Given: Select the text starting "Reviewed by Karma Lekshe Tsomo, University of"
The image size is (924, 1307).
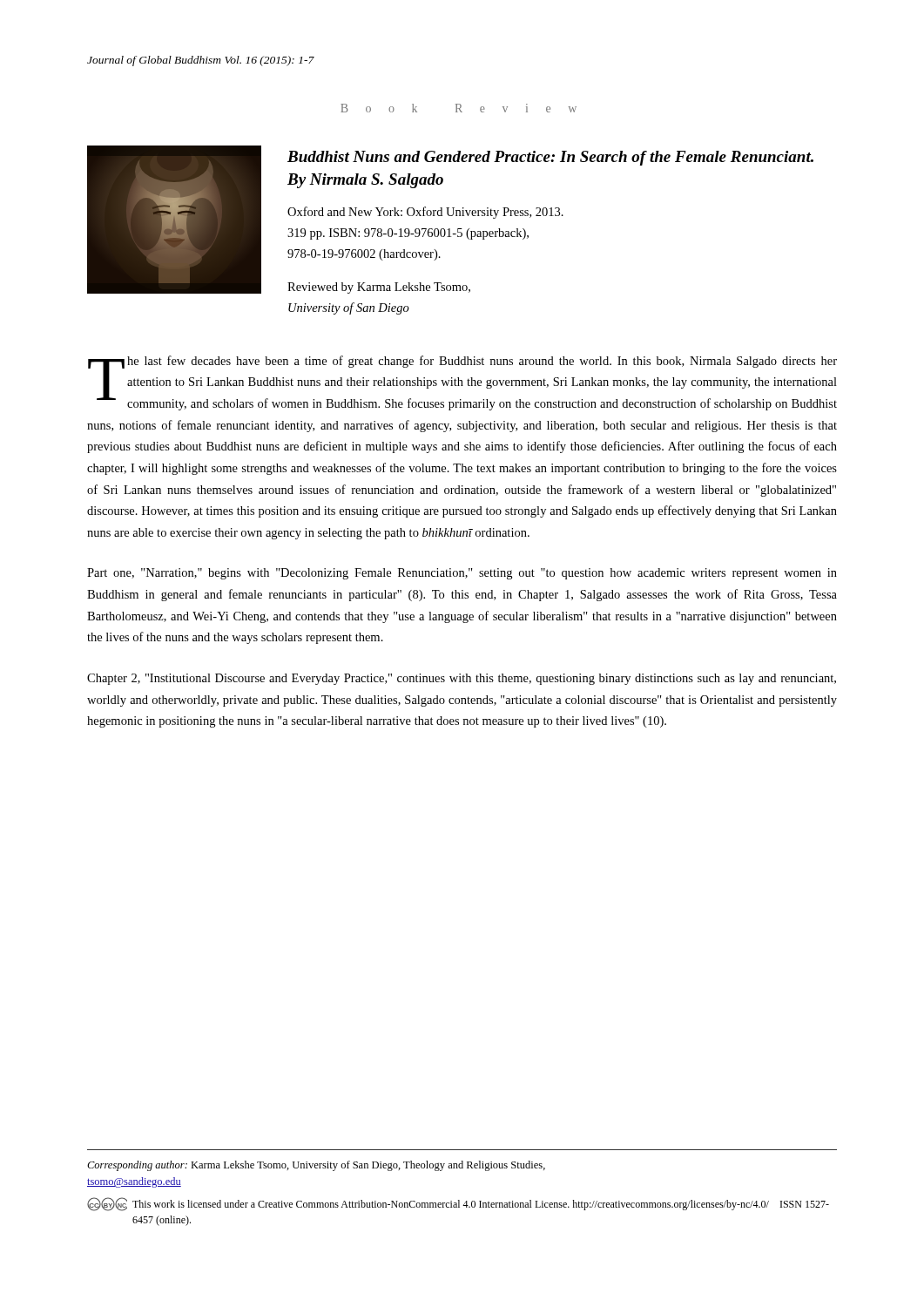Looking at the screenshot, I should (379, 297).
